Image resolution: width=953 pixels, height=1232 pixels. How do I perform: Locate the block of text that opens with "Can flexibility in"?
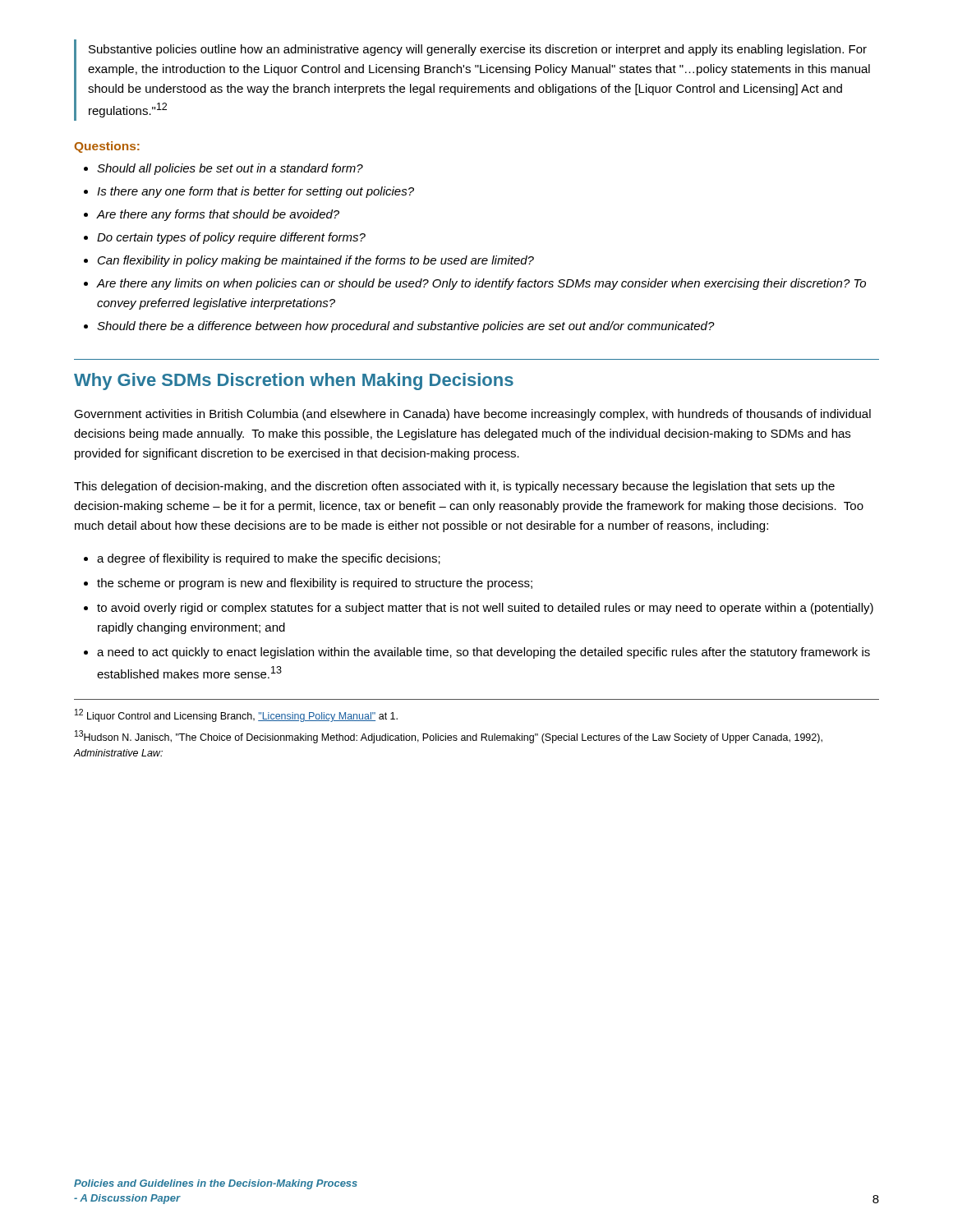click(315, 260)
